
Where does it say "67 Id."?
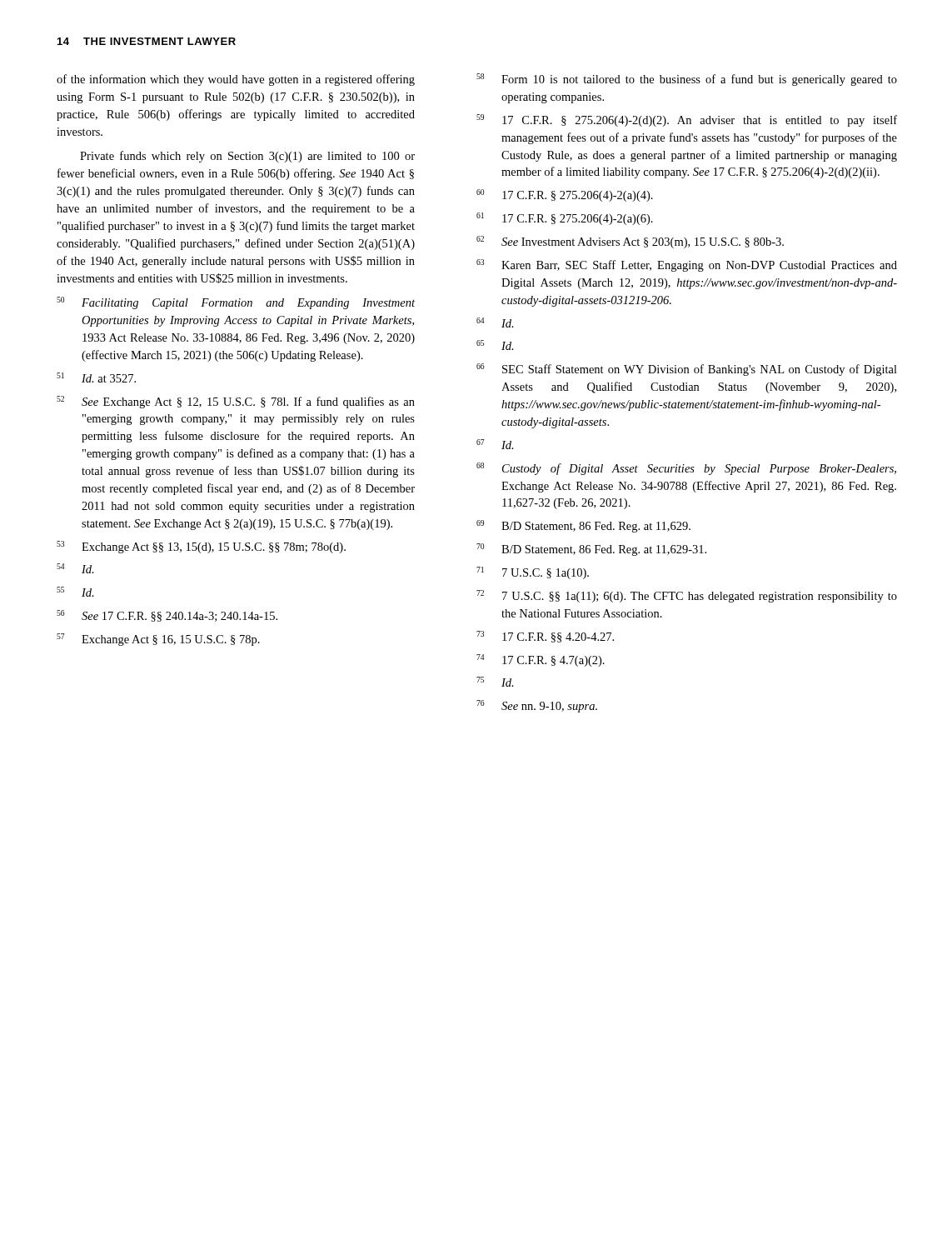pos(508,444)
